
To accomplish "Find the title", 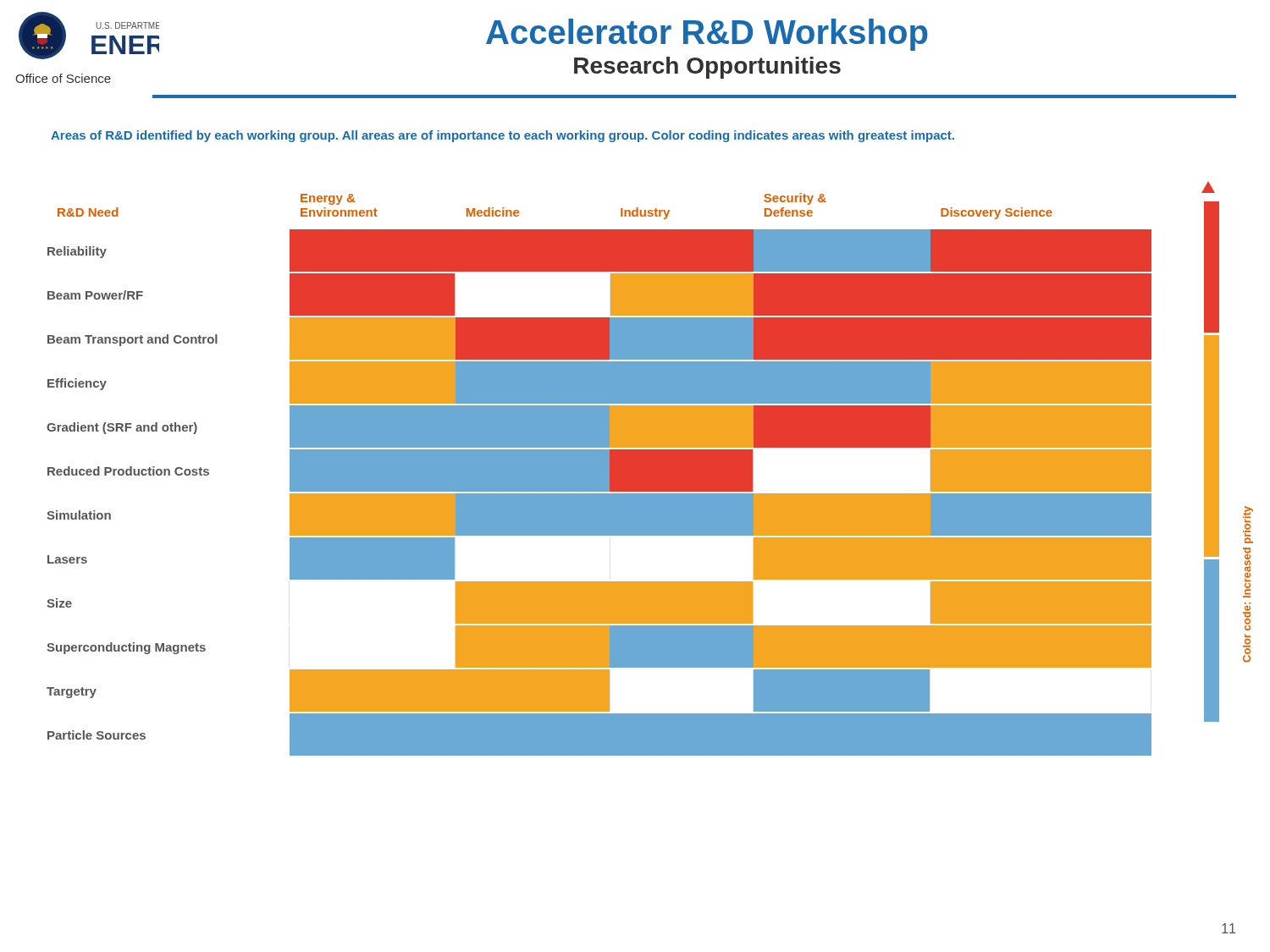I will click(707, 32).
